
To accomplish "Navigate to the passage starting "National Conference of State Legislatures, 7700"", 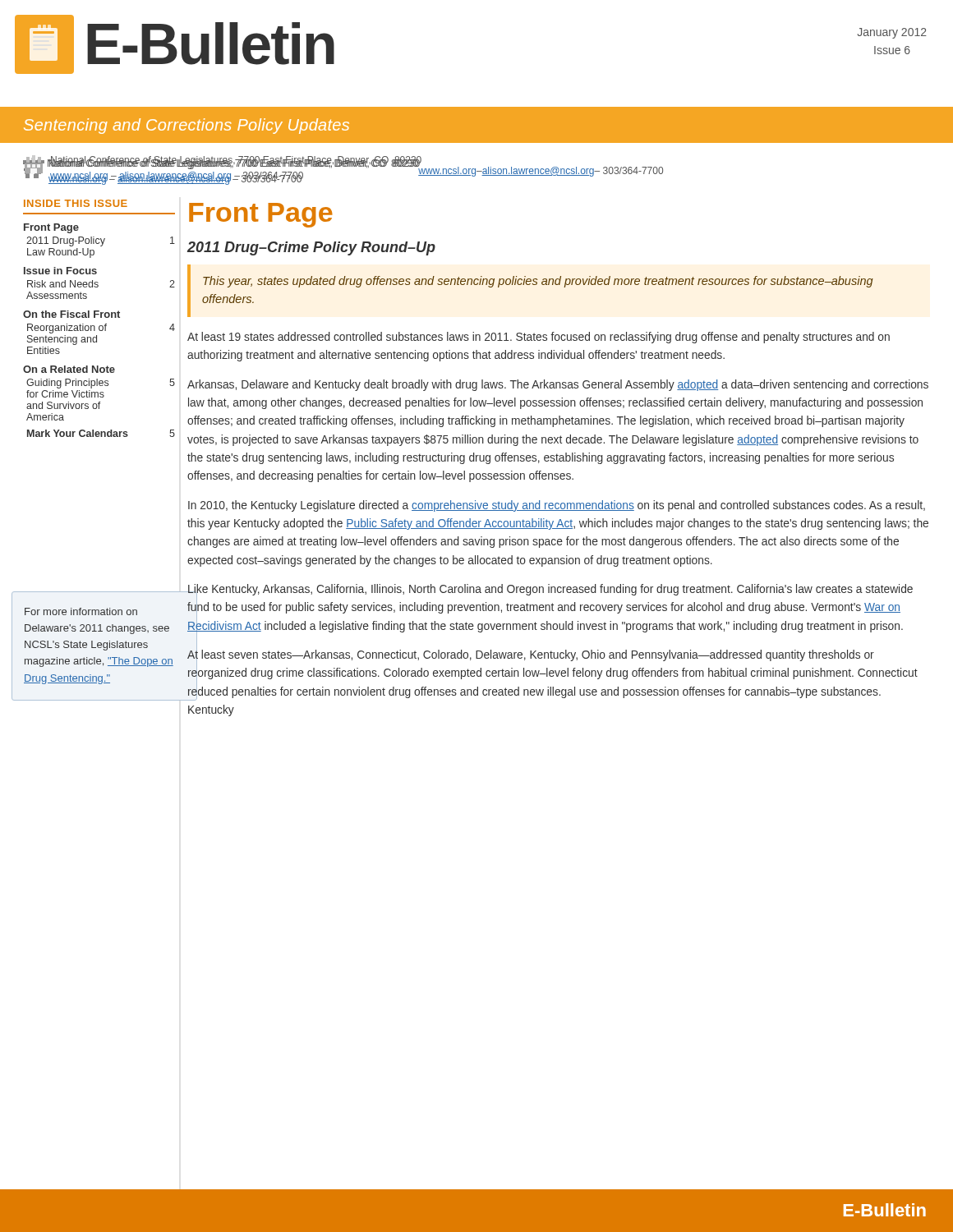I will click(x=343, y=171).
